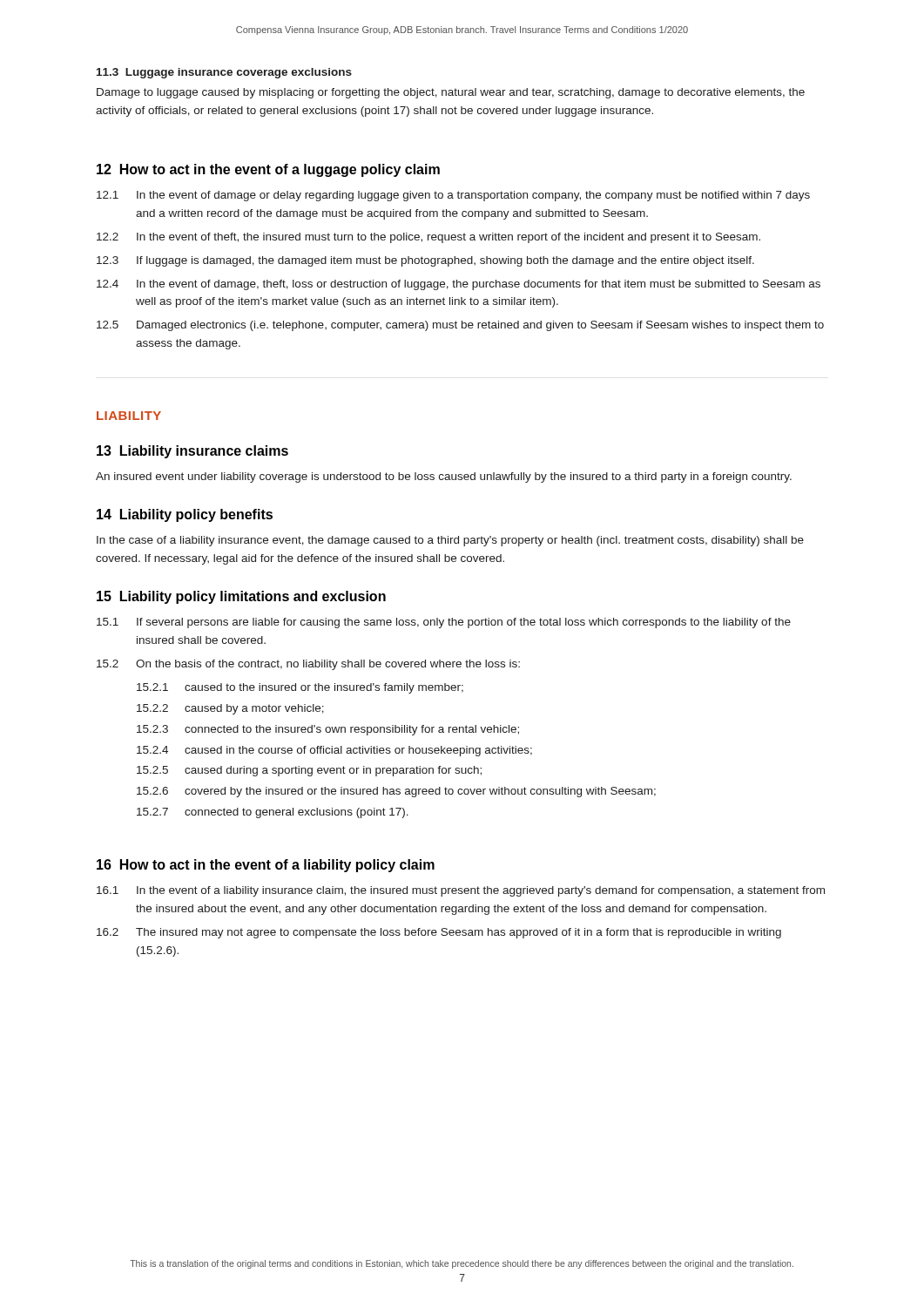Image resolution: width=924 pixels, height=1307 pixels.
Task: Click on the passage starting "11.3 Luggage insurance coverage exclusions"
Action: point(224,72)
